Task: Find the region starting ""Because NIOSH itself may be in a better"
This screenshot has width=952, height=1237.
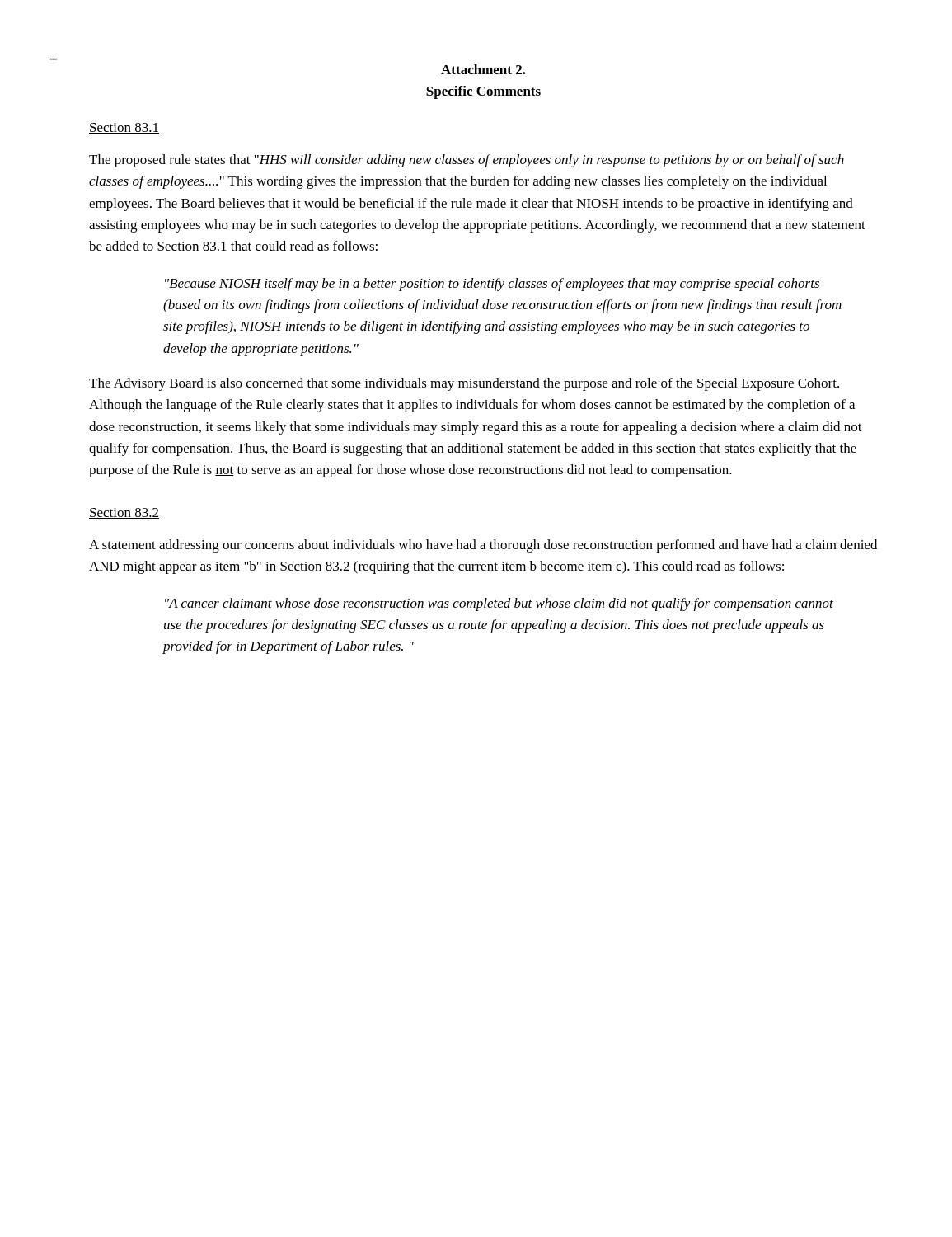Action: point(502,316)
